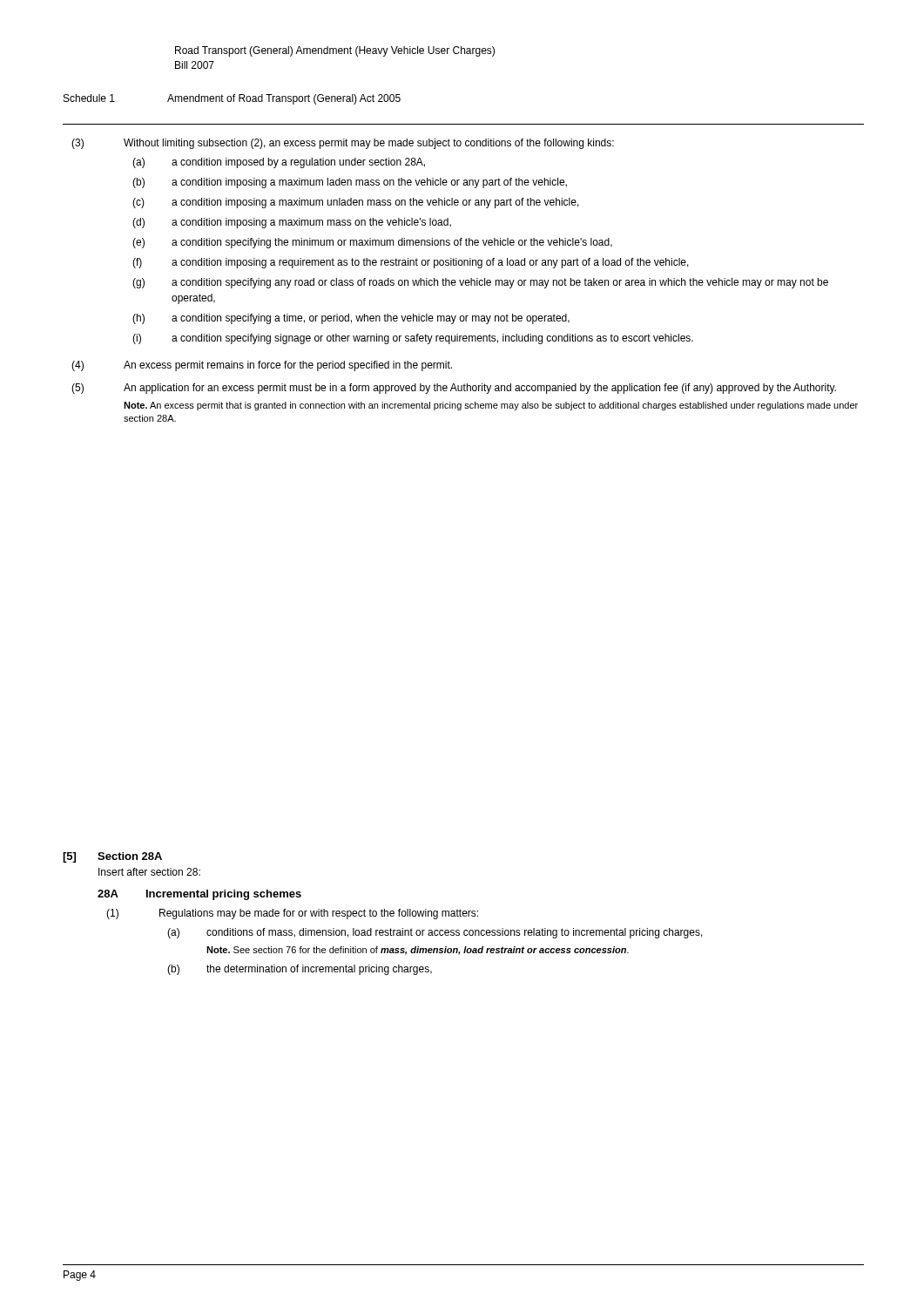Locate the region starting "(4) An excess permit remains in force"
The width and height of the screenshot is (924, 1307).
pos(262,366)
